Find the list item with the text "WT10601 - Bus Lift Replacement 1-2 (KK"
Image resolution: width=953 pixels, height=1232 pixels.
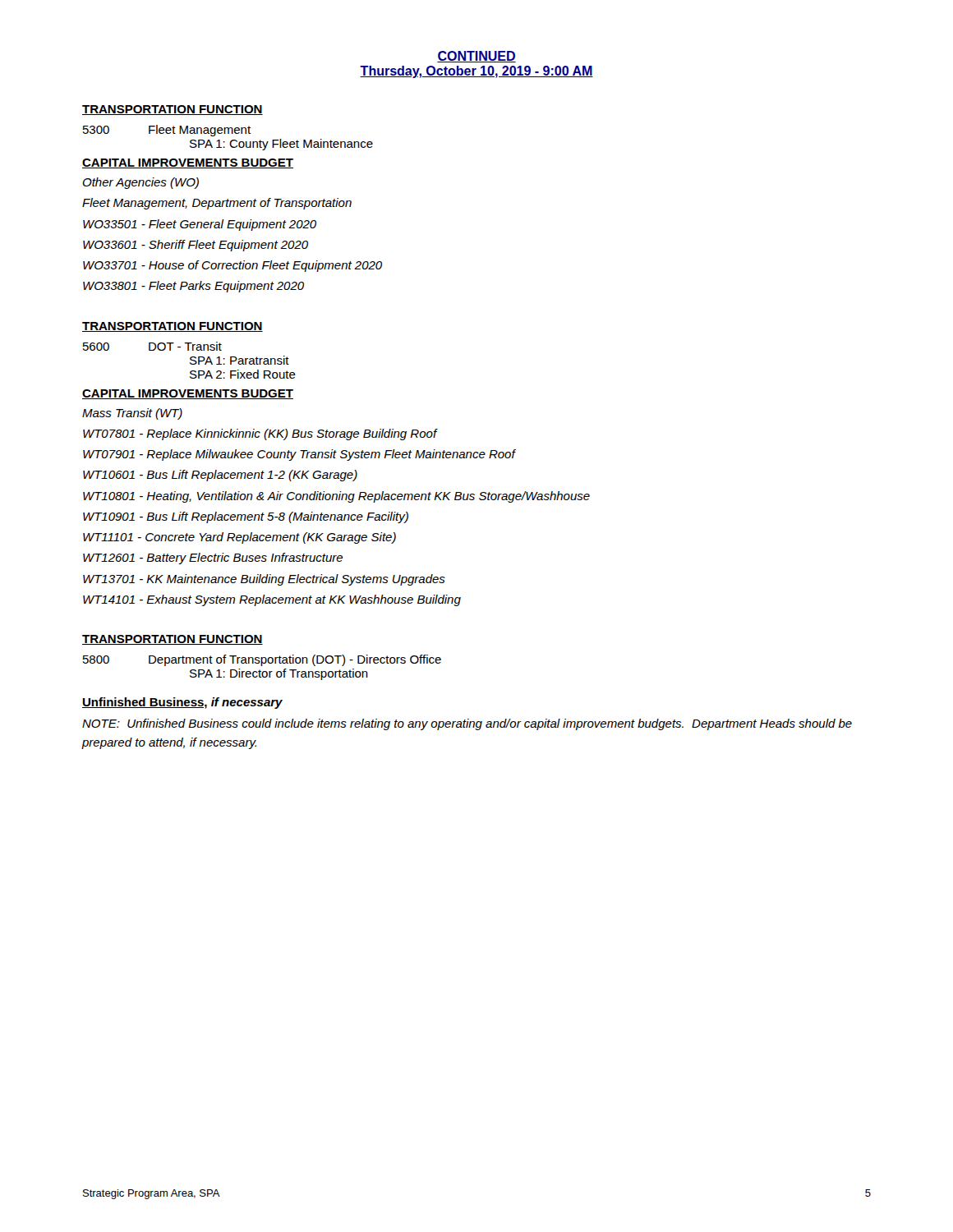(220, 475)
